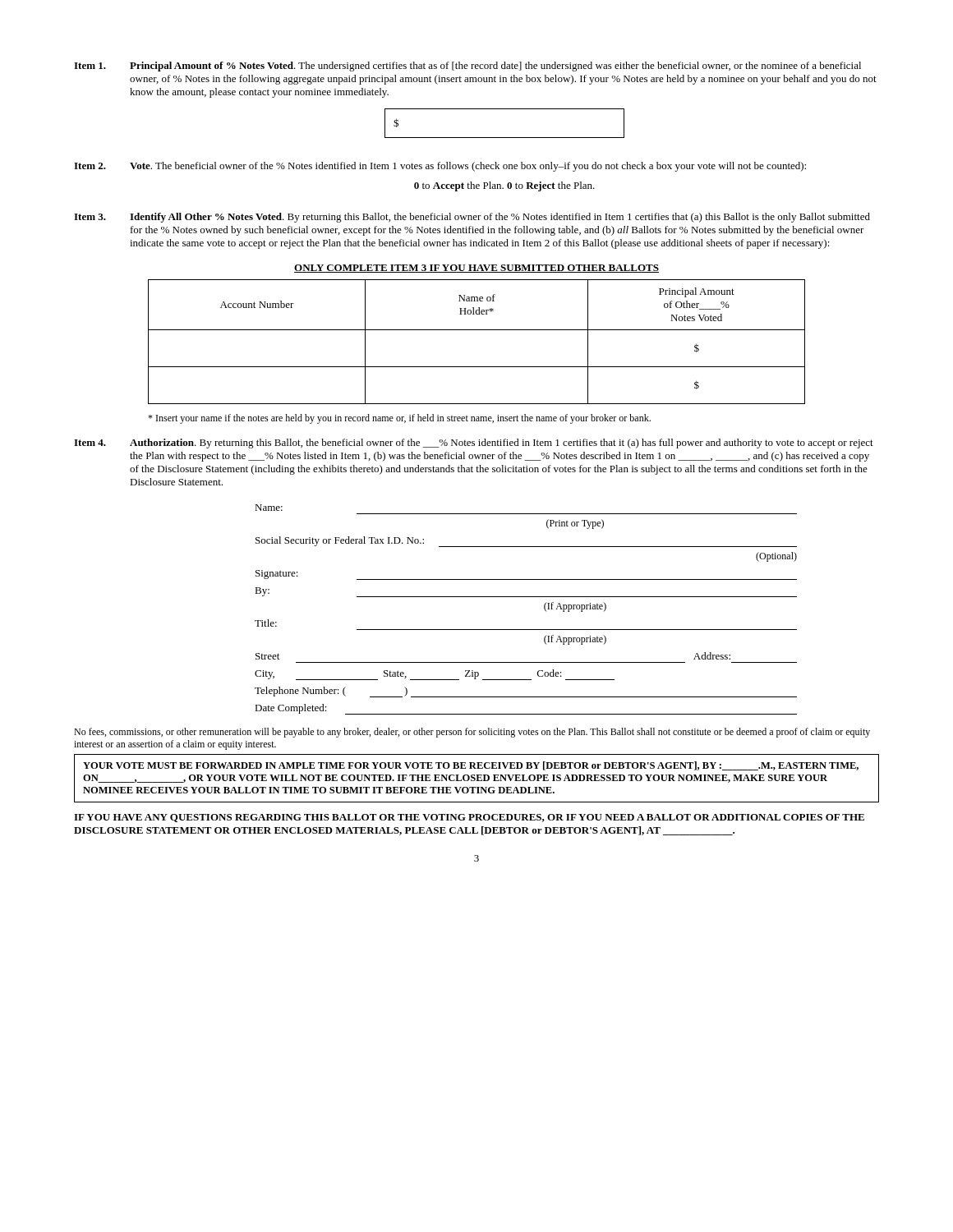Viewport: 953px width, 1232px height.
Task: Find the text block that says "YOUR VOTE MUST BE FORWARDED"
Action: coord(471,778)
